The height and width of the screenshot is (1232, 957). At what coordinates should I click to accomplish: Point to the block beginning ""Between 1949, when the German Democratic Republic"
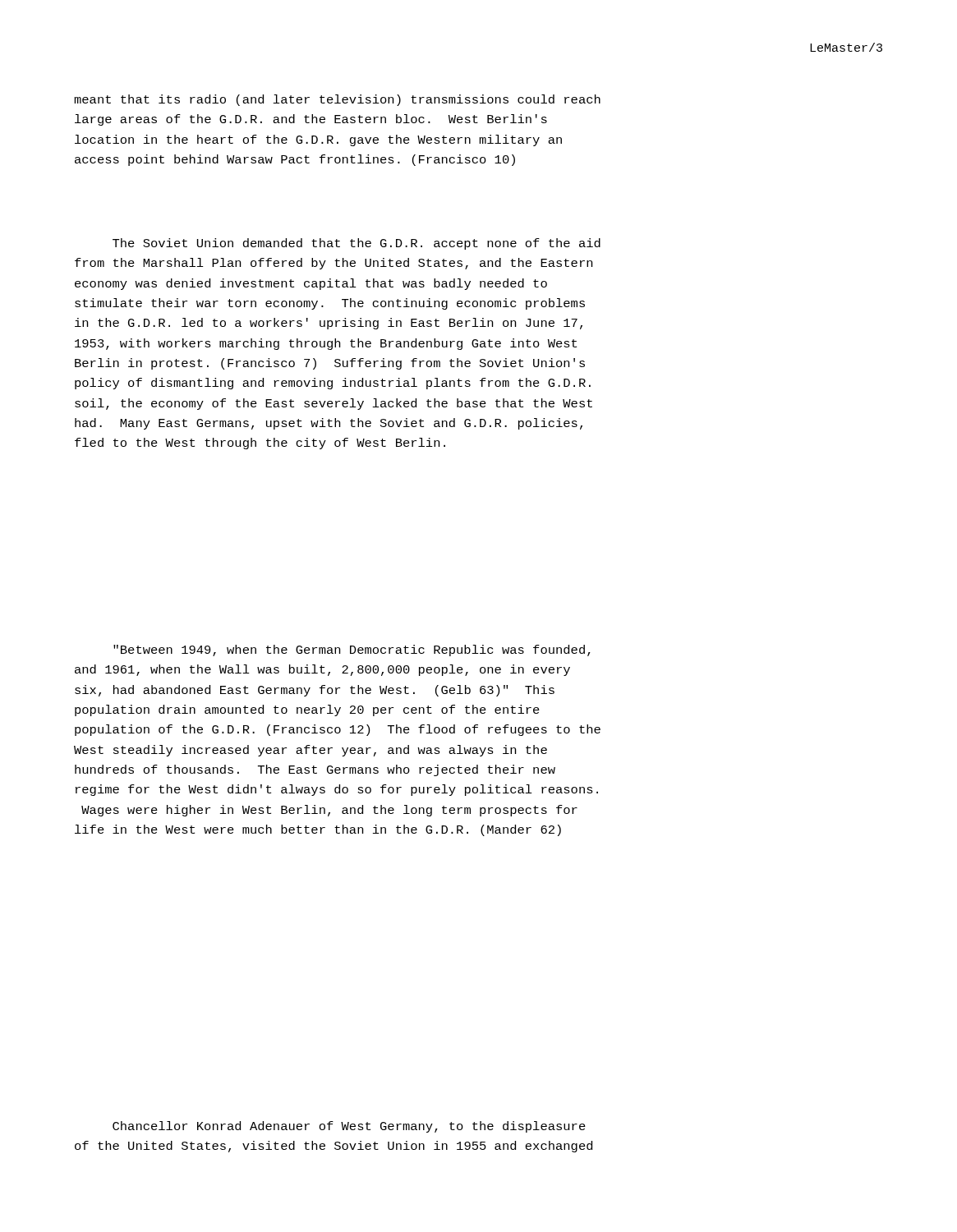[x=478, y=741]
